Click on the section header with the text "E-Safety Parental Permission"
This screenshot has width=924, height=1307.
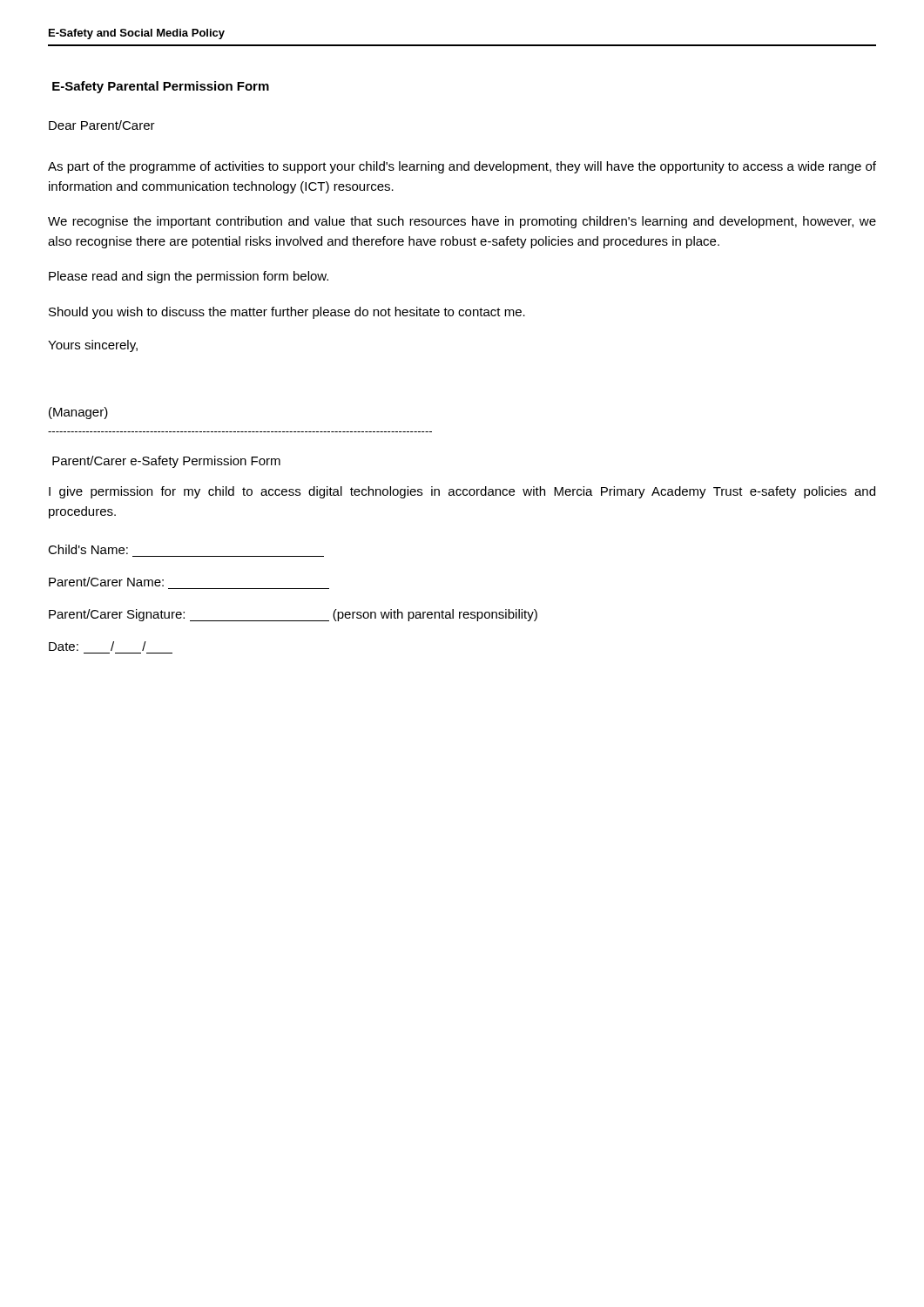pos(159,86)
